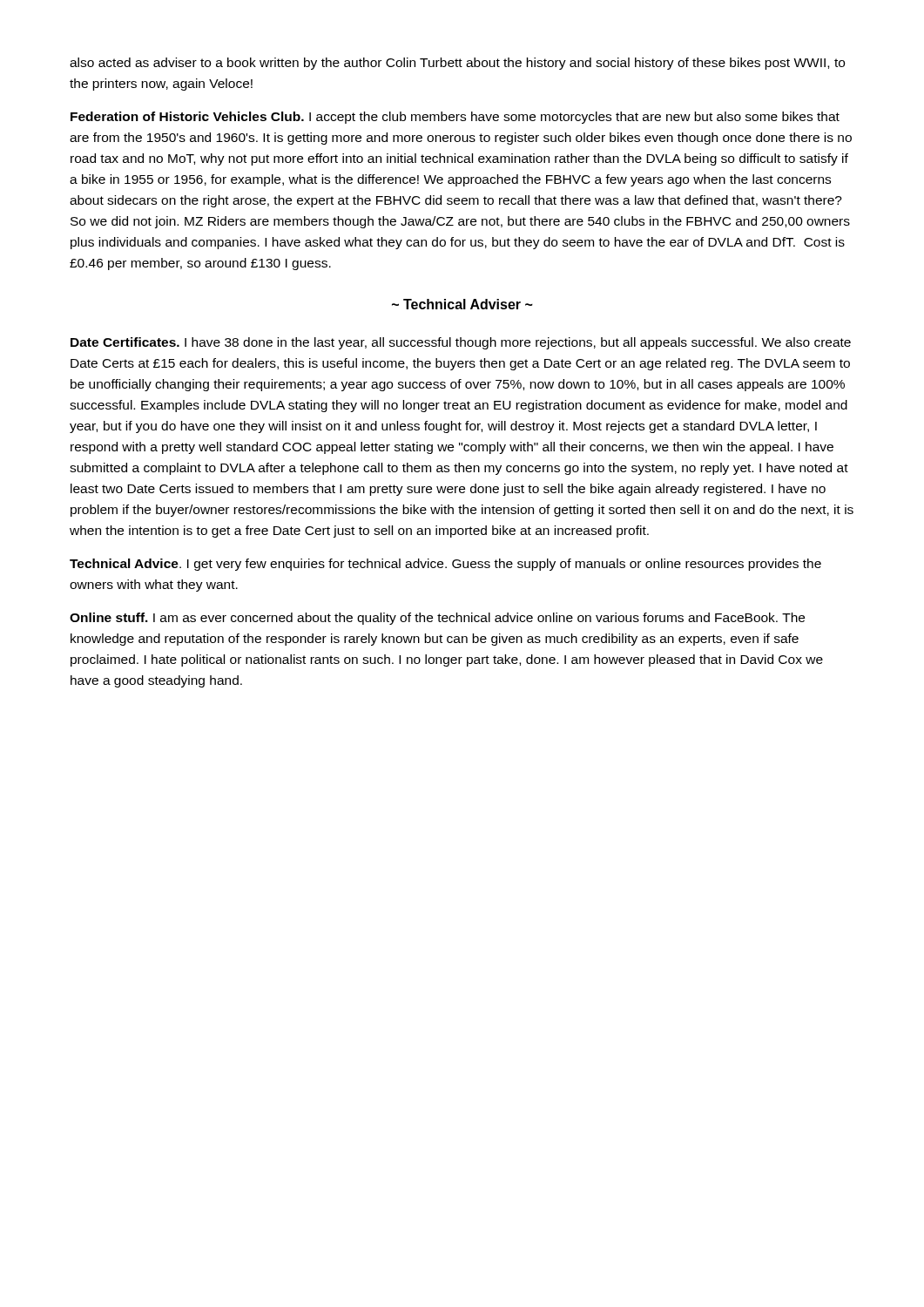
Task: Select the text block that says "Federation of Historic Vehicles Club."
Action: pyautogui.click(x=461, y=190)
